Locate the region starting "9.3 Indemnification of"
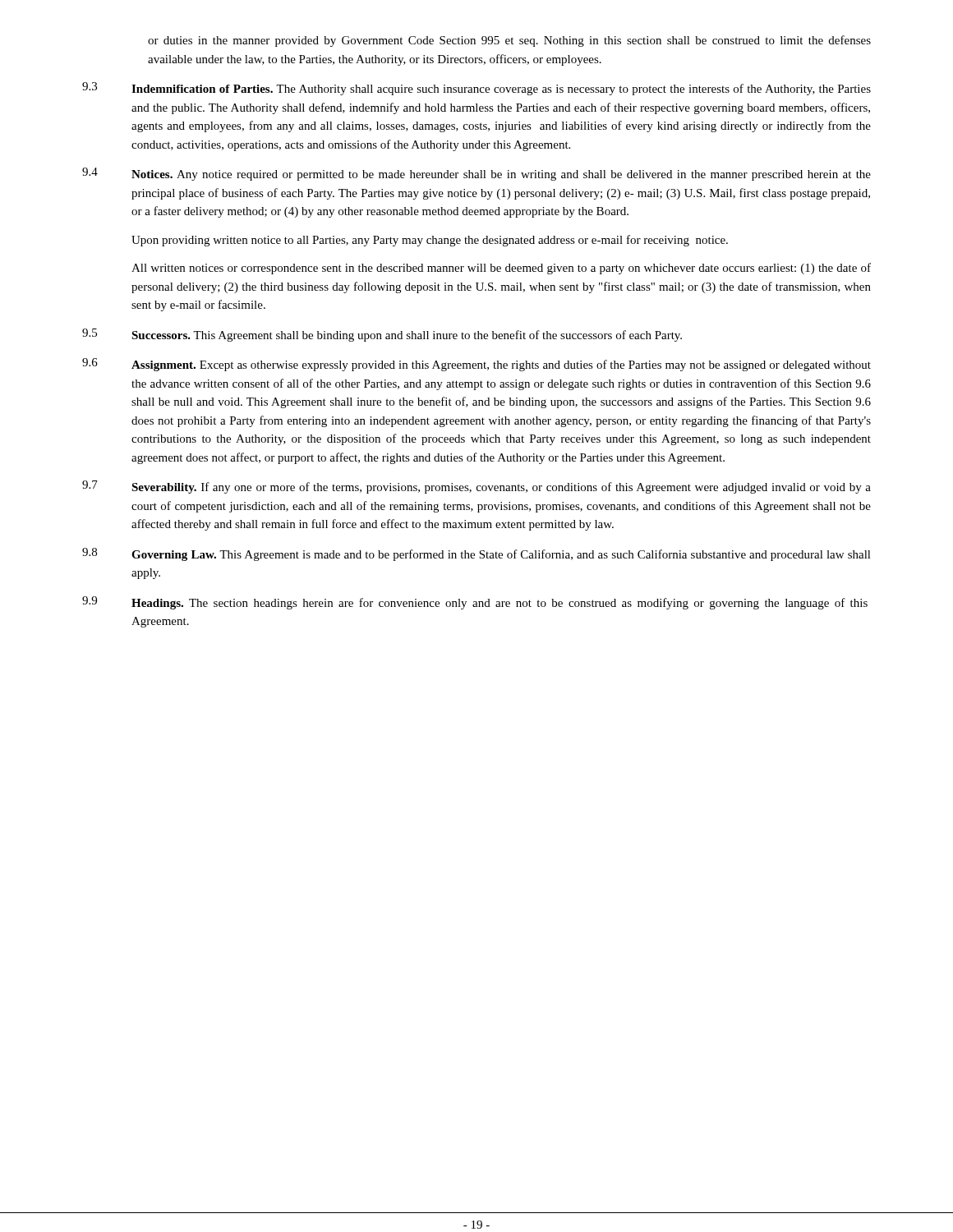This screenshot has height=1232, width=953. click(x=476, y=117)
